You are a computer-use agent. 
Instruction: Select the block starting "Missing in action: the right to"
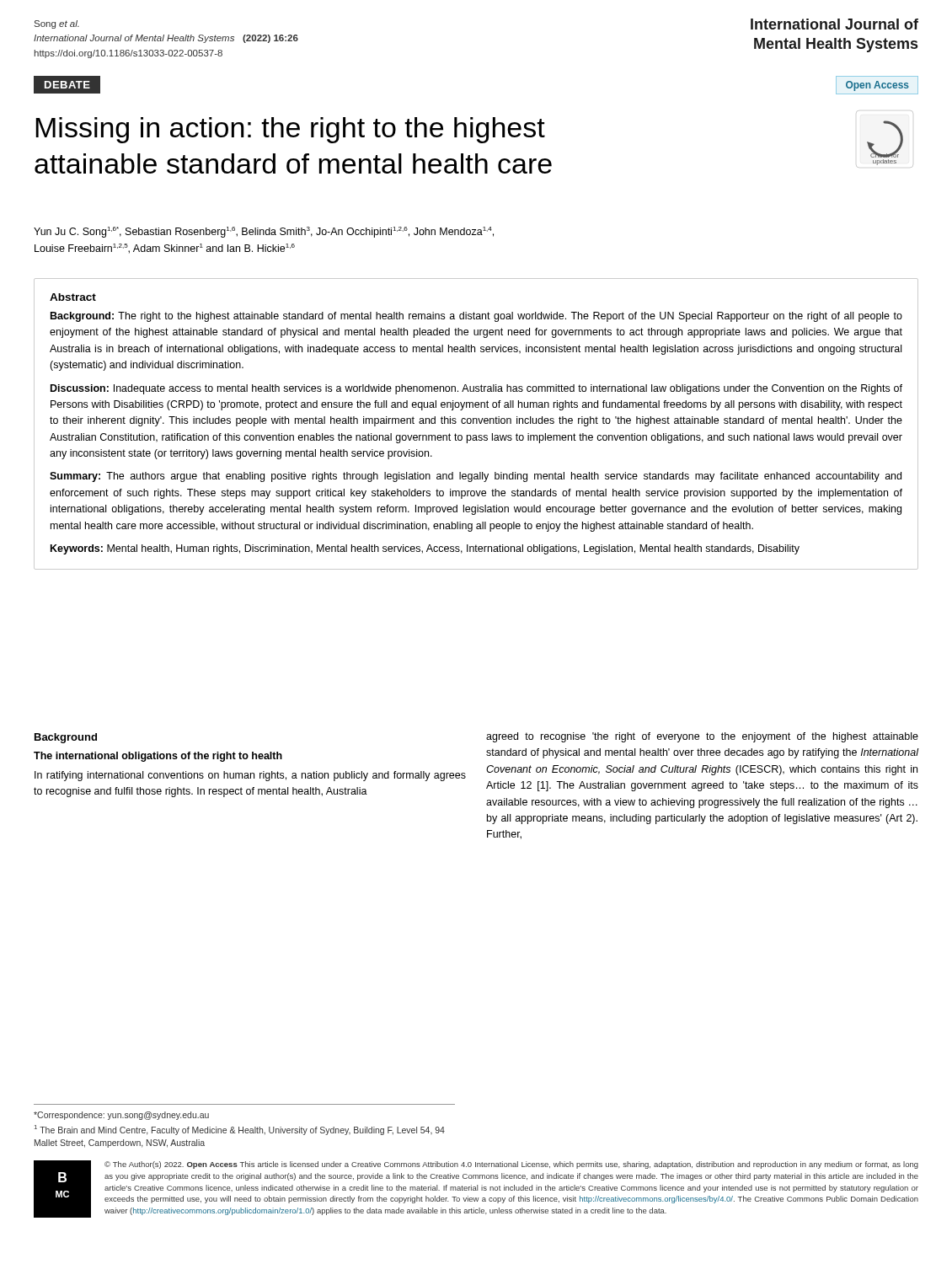point(476,145)
